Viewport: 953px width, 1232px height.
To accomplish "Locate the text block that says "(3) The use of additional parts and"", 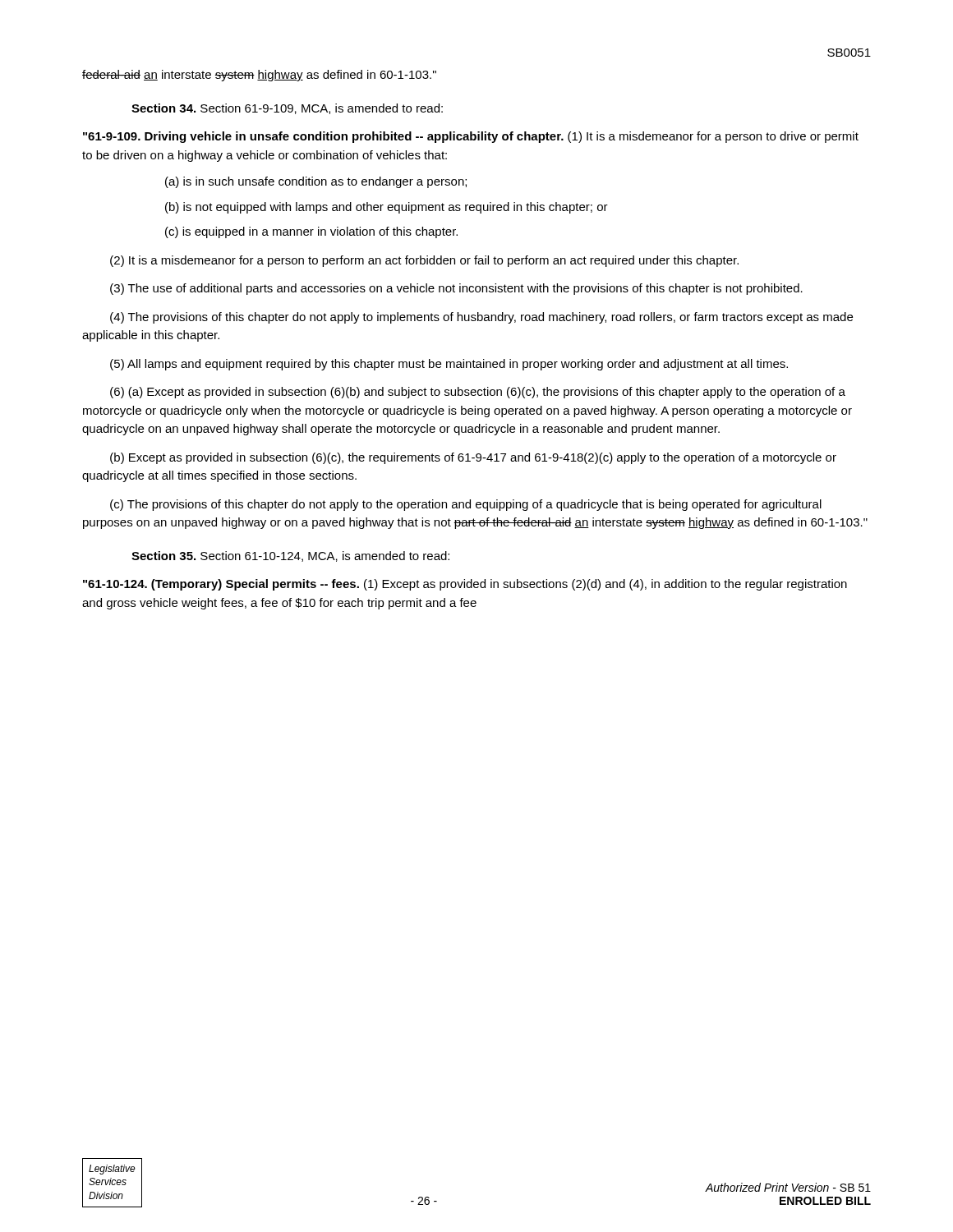I will pyautogui.click(x=443, y=288).
